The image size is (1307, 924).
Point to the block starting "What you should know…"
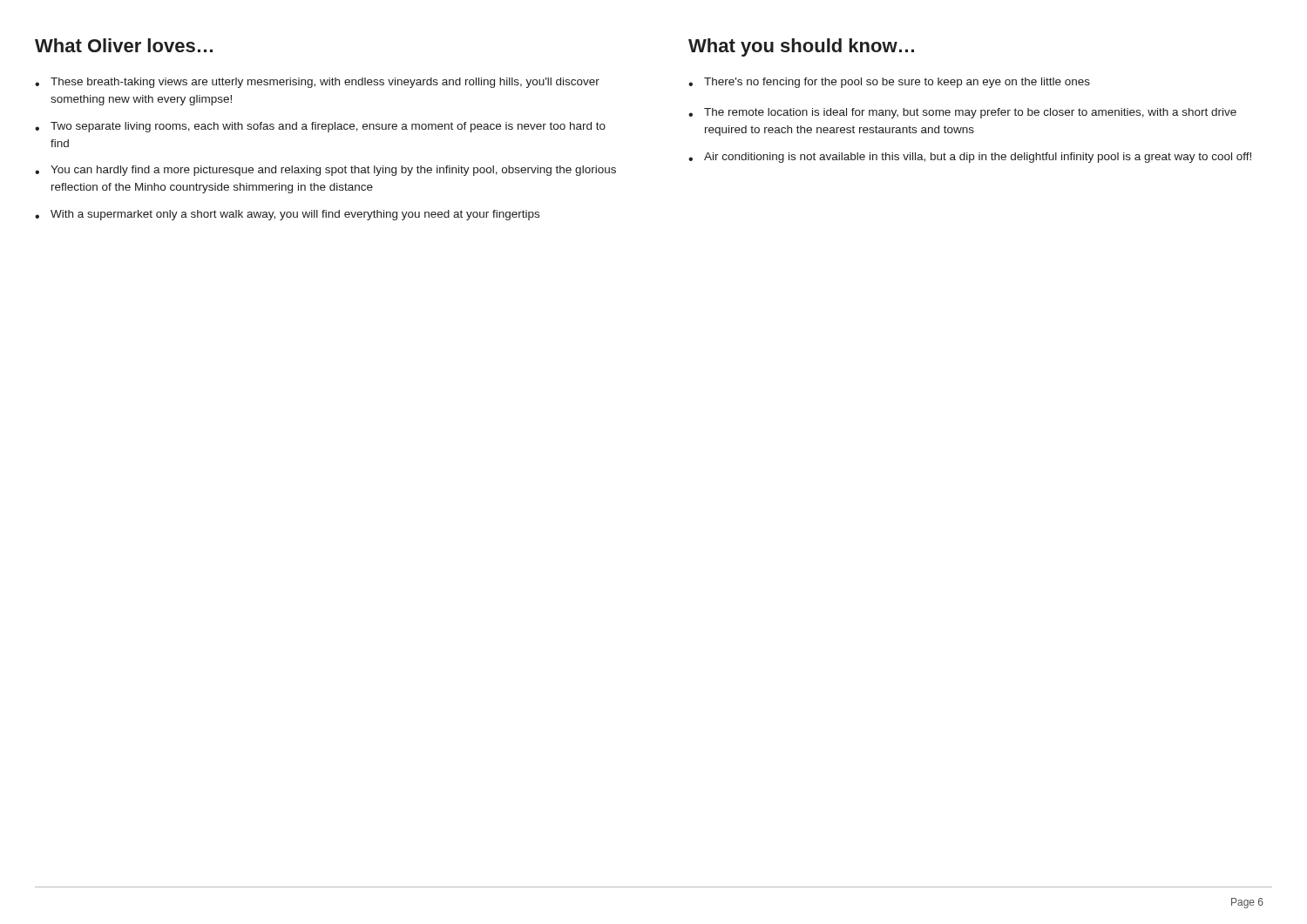(802, 46)
